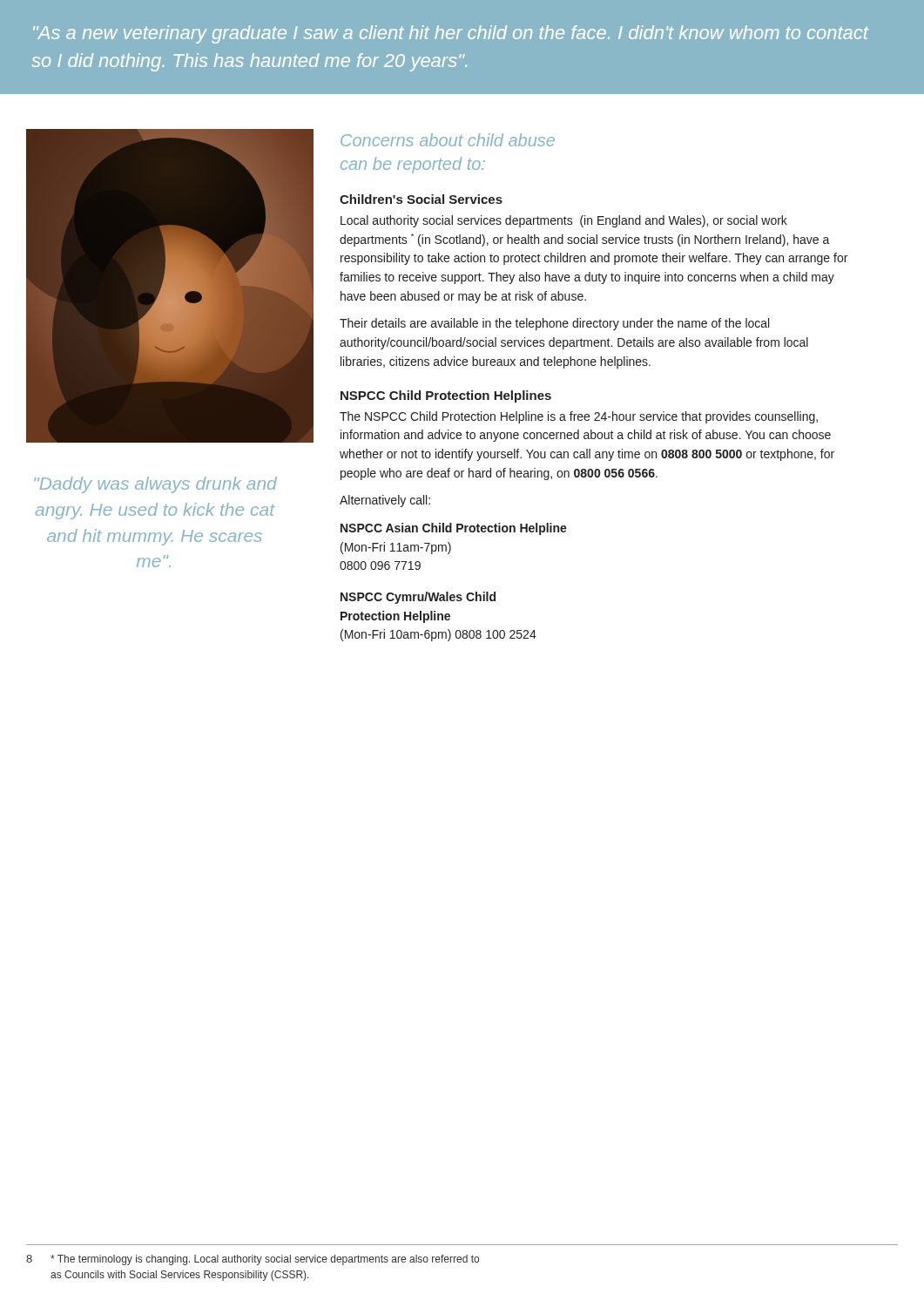Point to "NSPCC Child Protection Helplines"
The width and height of the screenshot is (924, 1307).
[446, 395]
